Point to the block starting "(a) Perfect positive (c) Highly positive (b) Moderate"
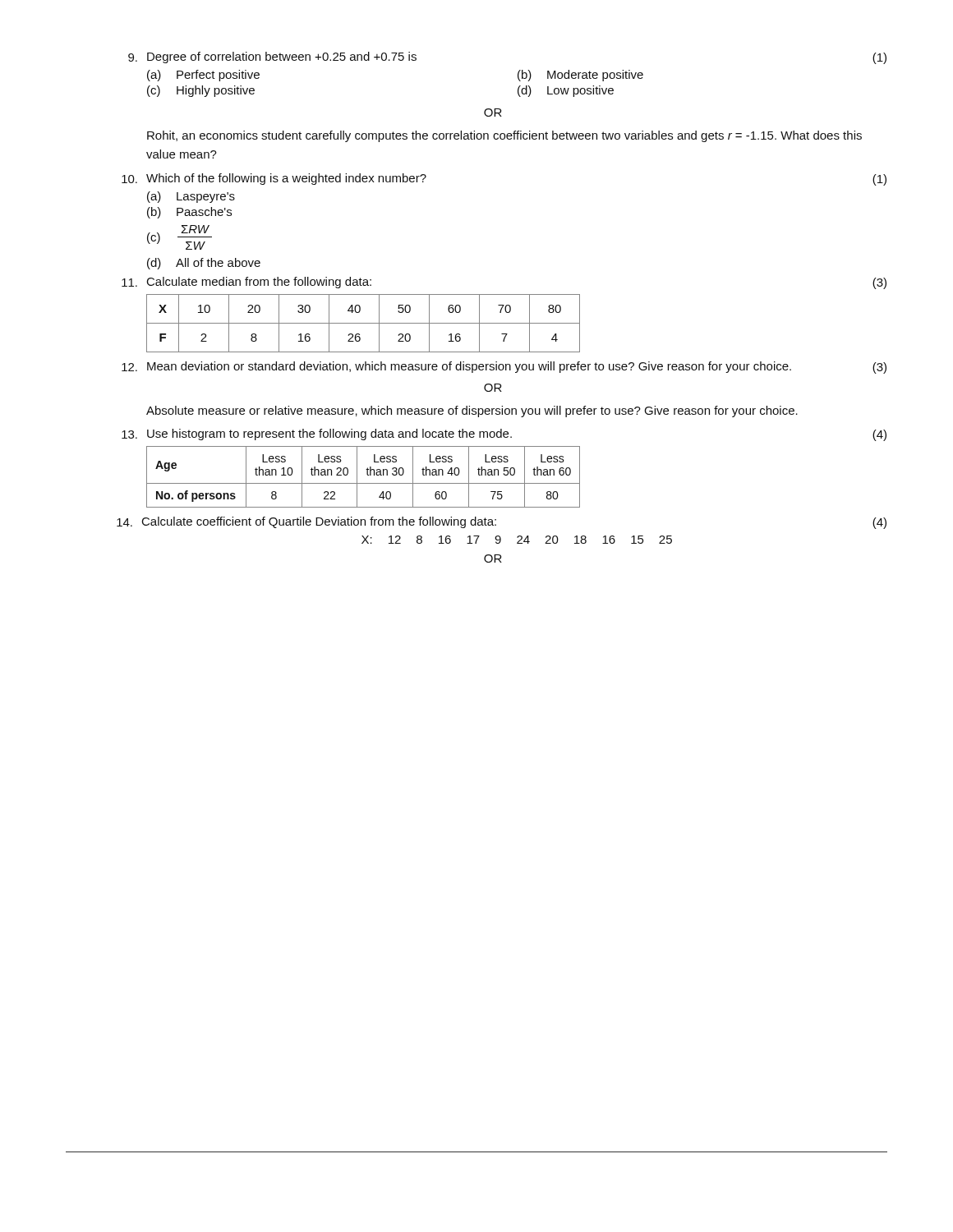 (517, 83)
